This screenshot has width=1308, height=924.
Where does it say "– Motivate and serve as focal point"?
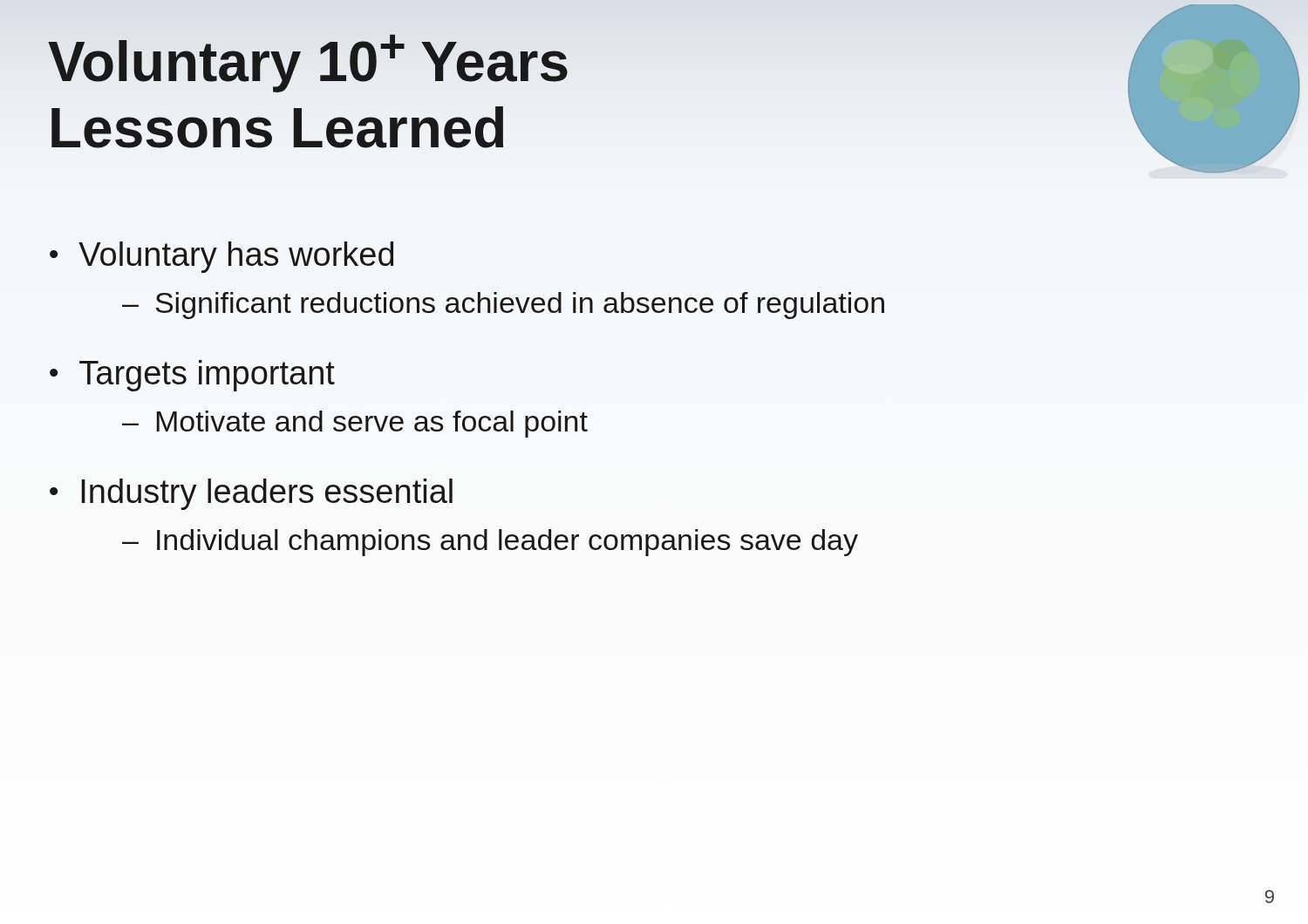coord(355,421)
